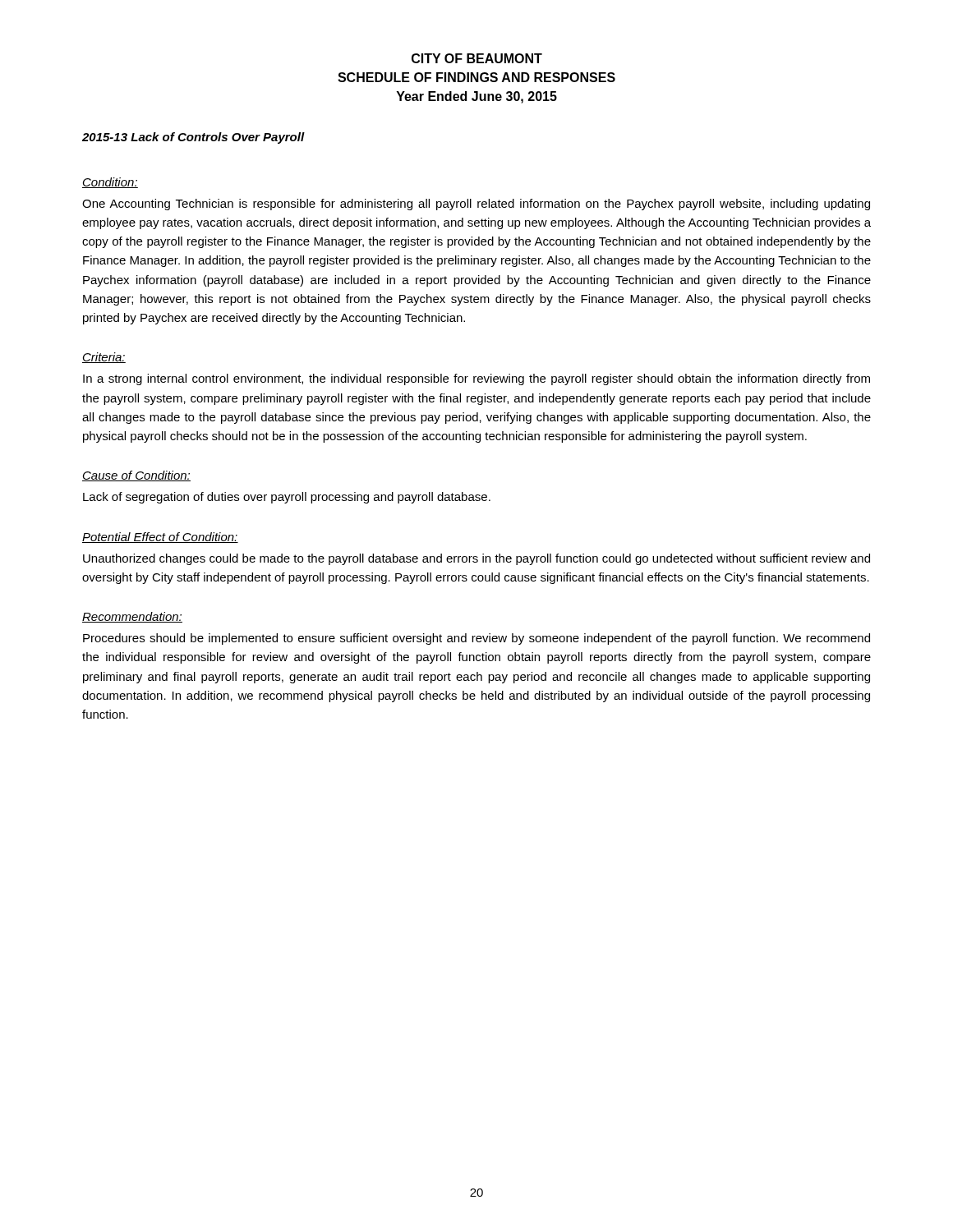
Task: Locate the section header that reads "Cause of Condition:"
Action: [x=136, y=475]
